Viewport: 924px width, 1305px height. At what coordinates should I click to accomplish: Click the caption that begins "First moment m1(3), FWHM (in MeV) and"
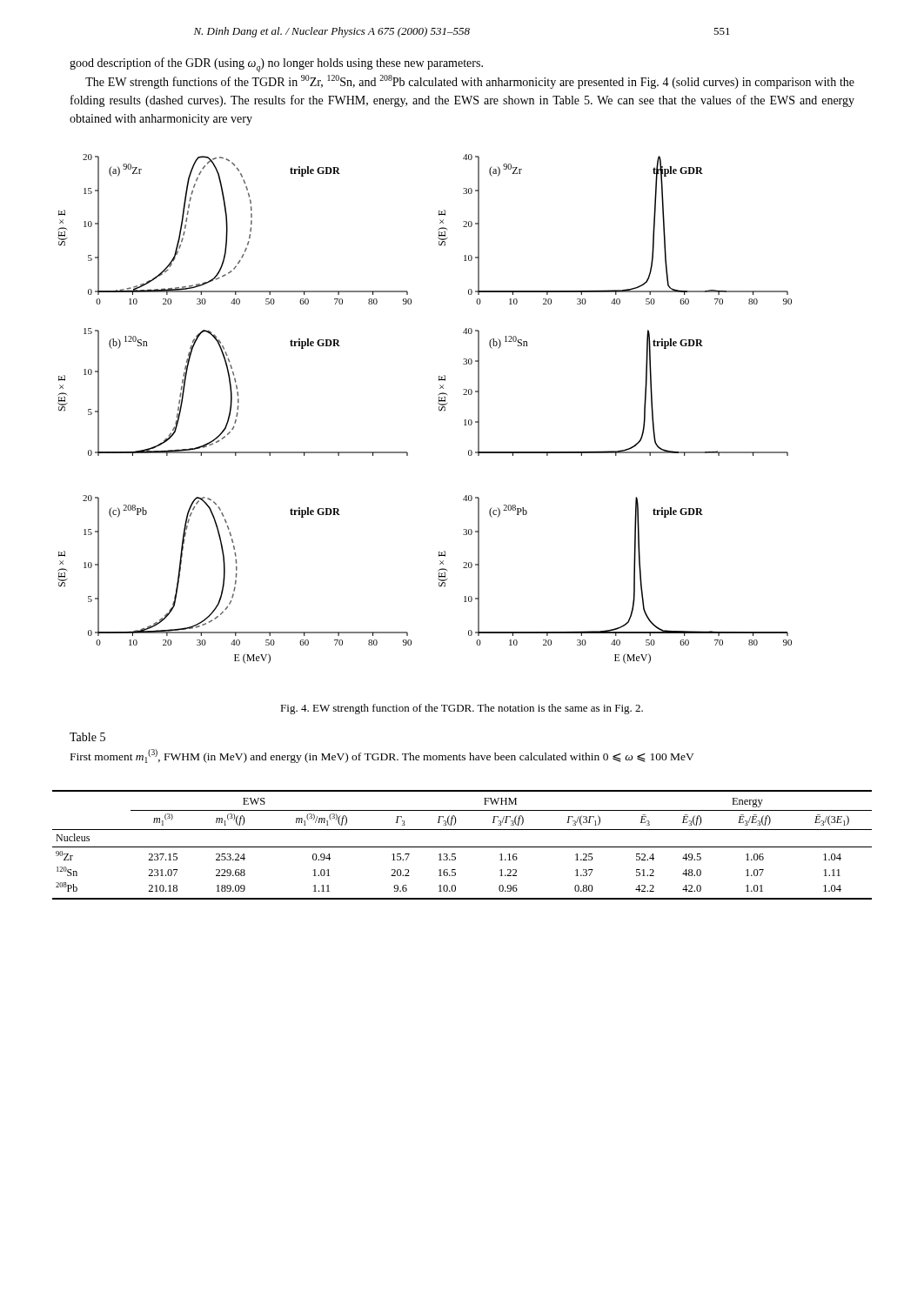coord(382,757)
